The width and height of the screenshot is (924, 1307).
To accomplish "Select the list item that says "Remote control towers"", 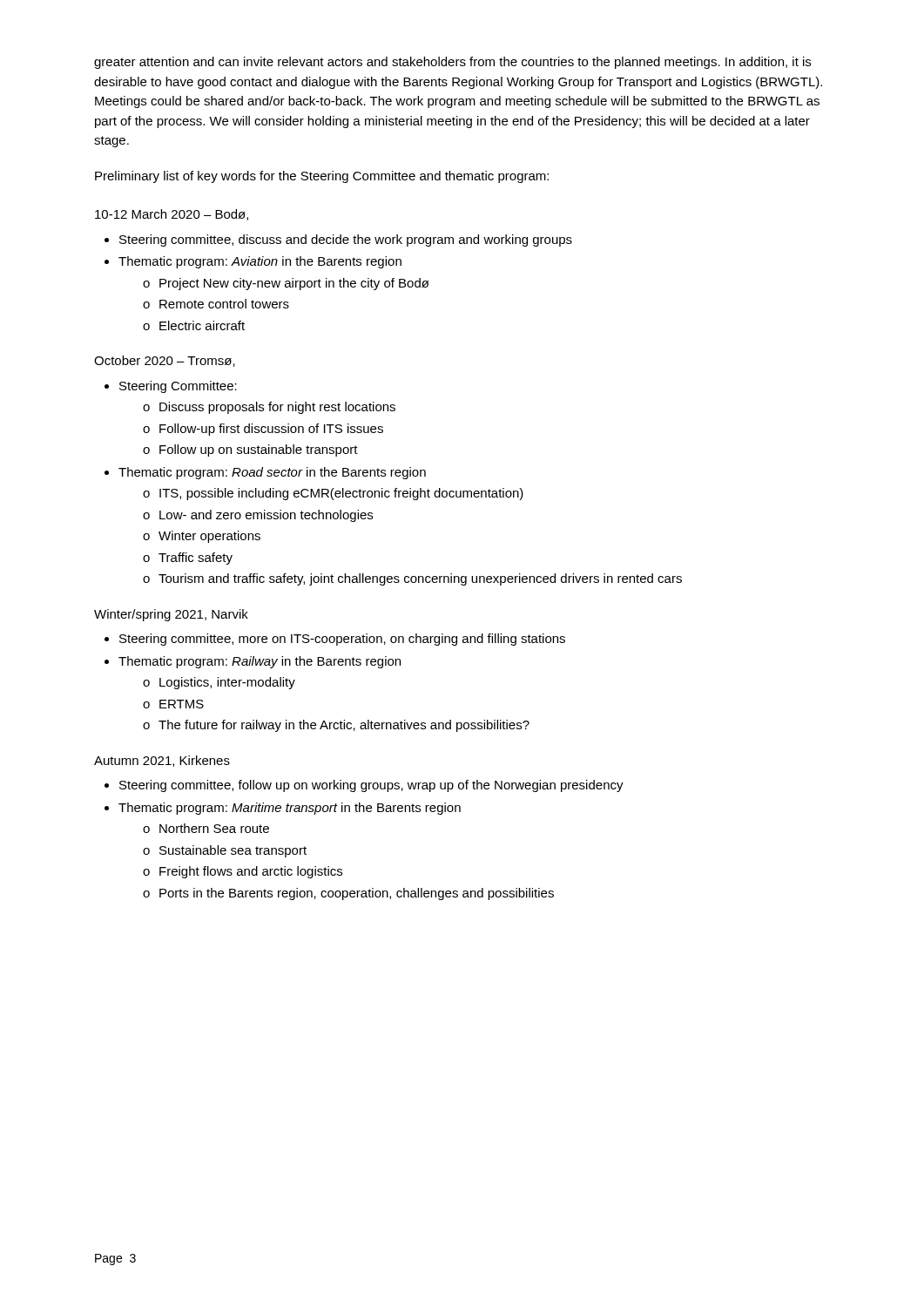I will pyautogui.click(x=224, y=304).
